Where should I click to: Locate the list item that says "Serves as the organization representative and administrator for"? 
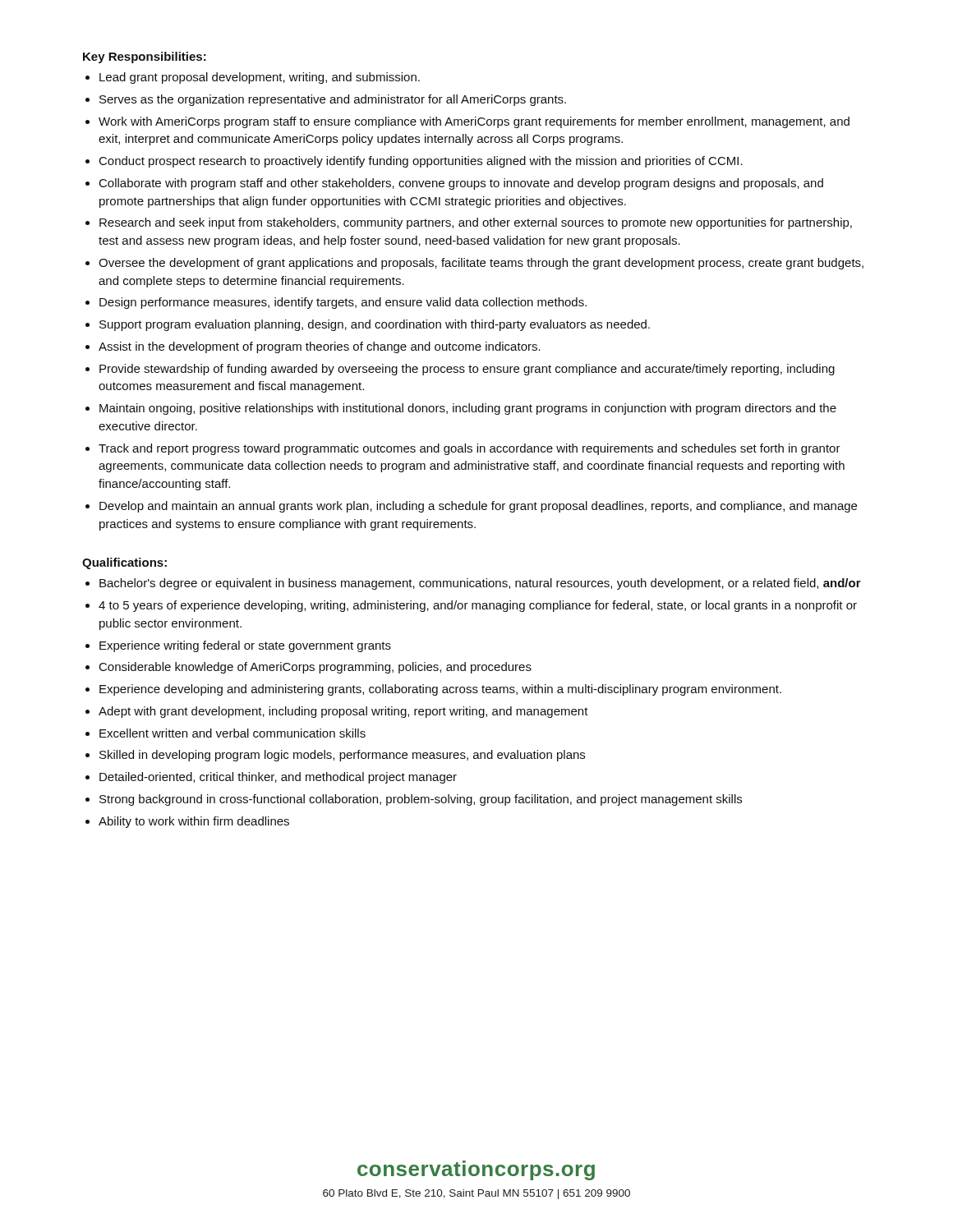pyautogui.click(x=333, y=99)
